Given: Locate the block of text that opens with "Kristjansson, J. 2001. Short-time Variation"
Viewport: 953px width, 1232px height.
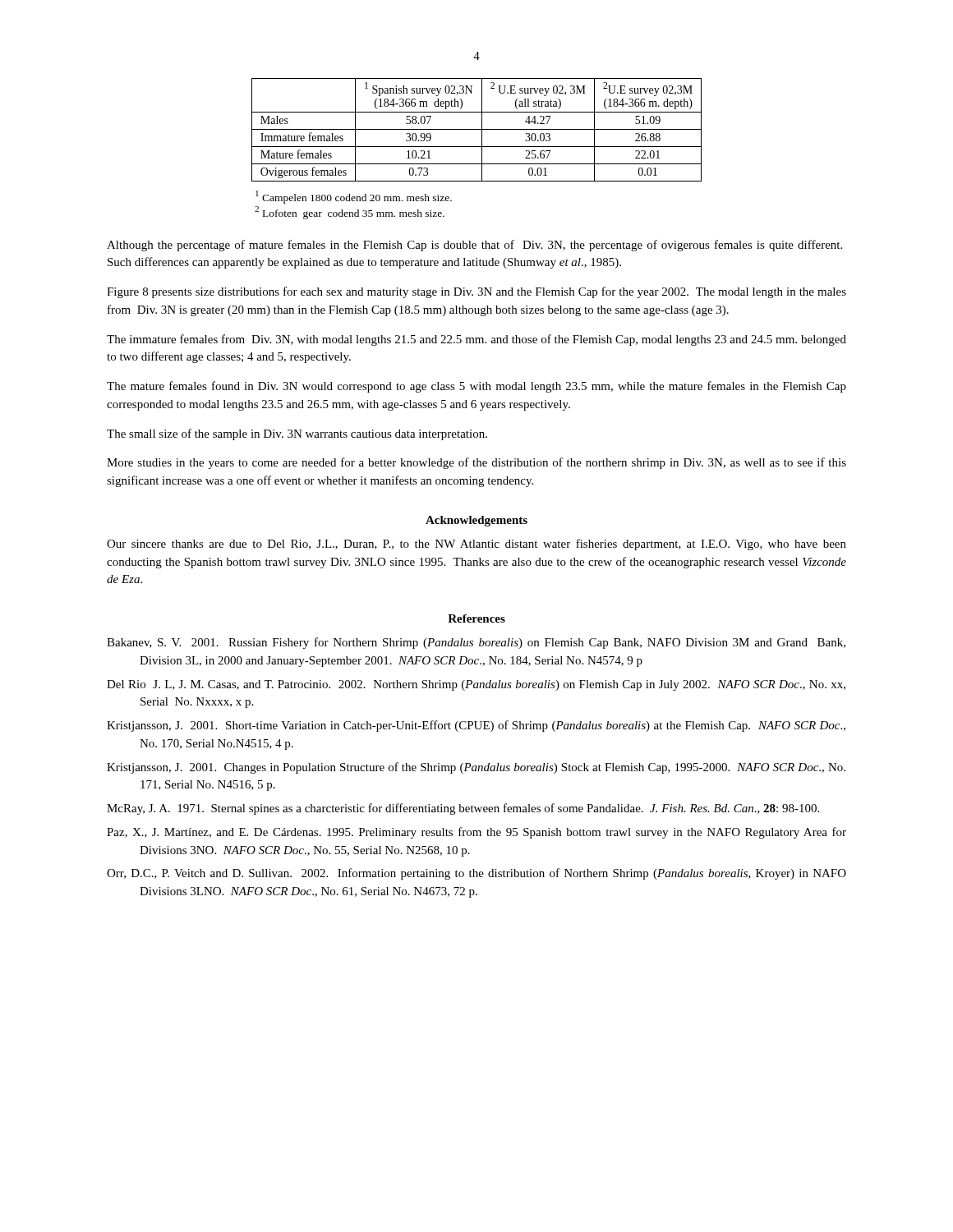Looking at the screenshot, I should coord(476,734).
